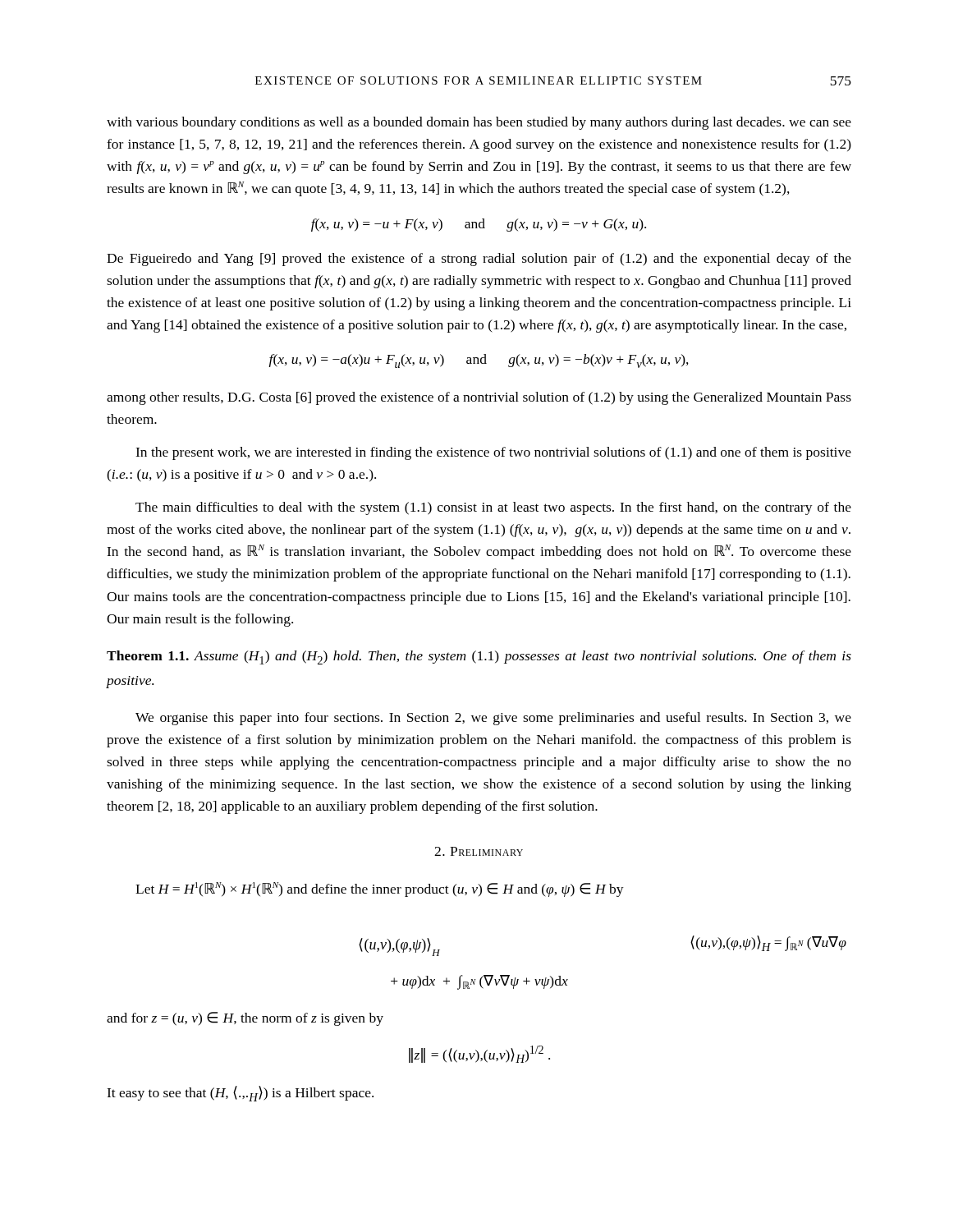Select the region starting "⟨(u,v),(φ,ψ)⟩H ⟨(u,v),(φ,ψ)⟩H = ∫ℝN (∇u∇φ + uφ)dx"
The width and height of the screenshot is (958, 1232).
pos(397,946)
